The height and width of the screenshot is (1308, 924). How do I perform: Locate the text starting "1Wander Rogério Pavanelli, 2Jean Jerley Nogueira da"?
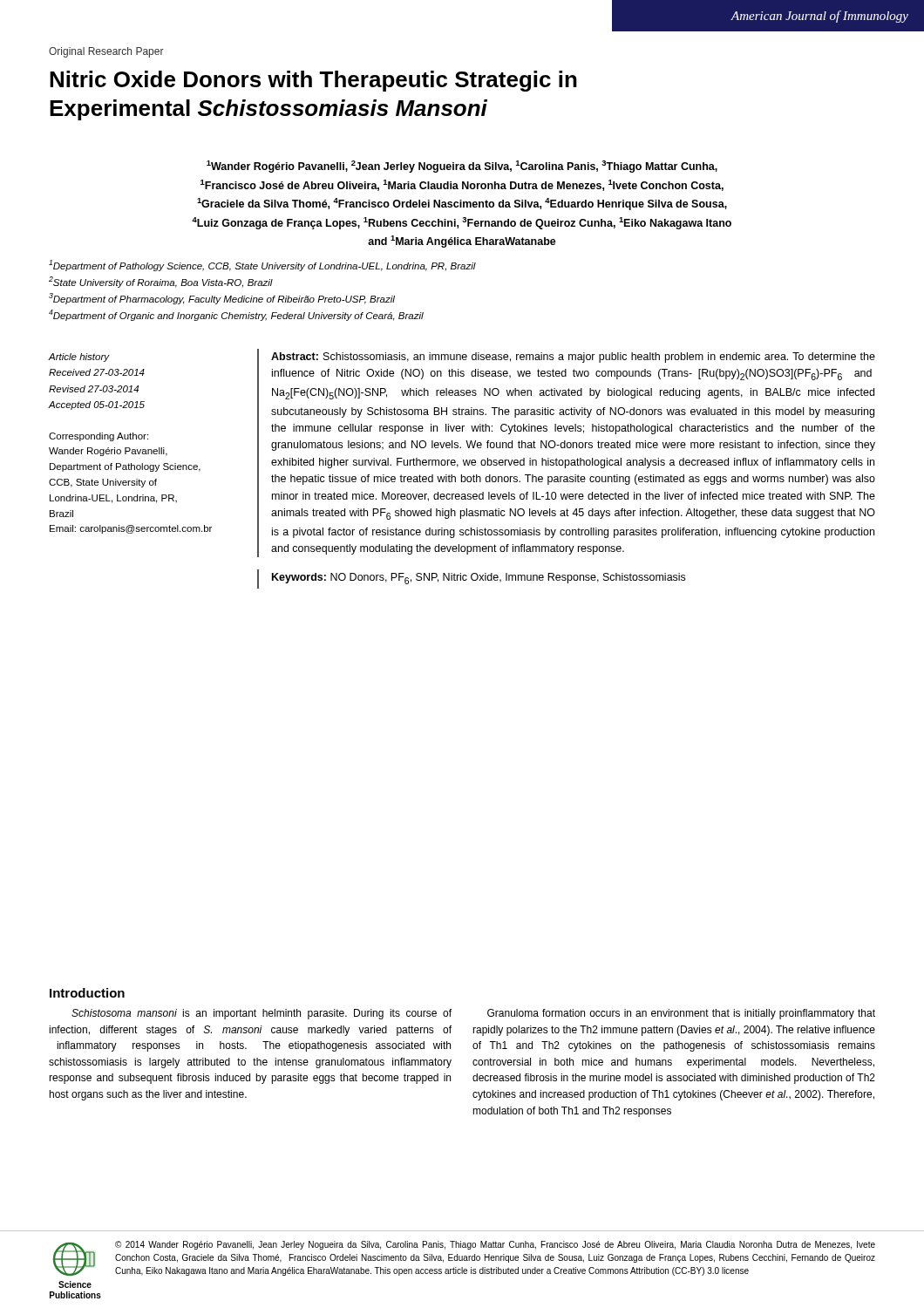[x=462, y=203]
